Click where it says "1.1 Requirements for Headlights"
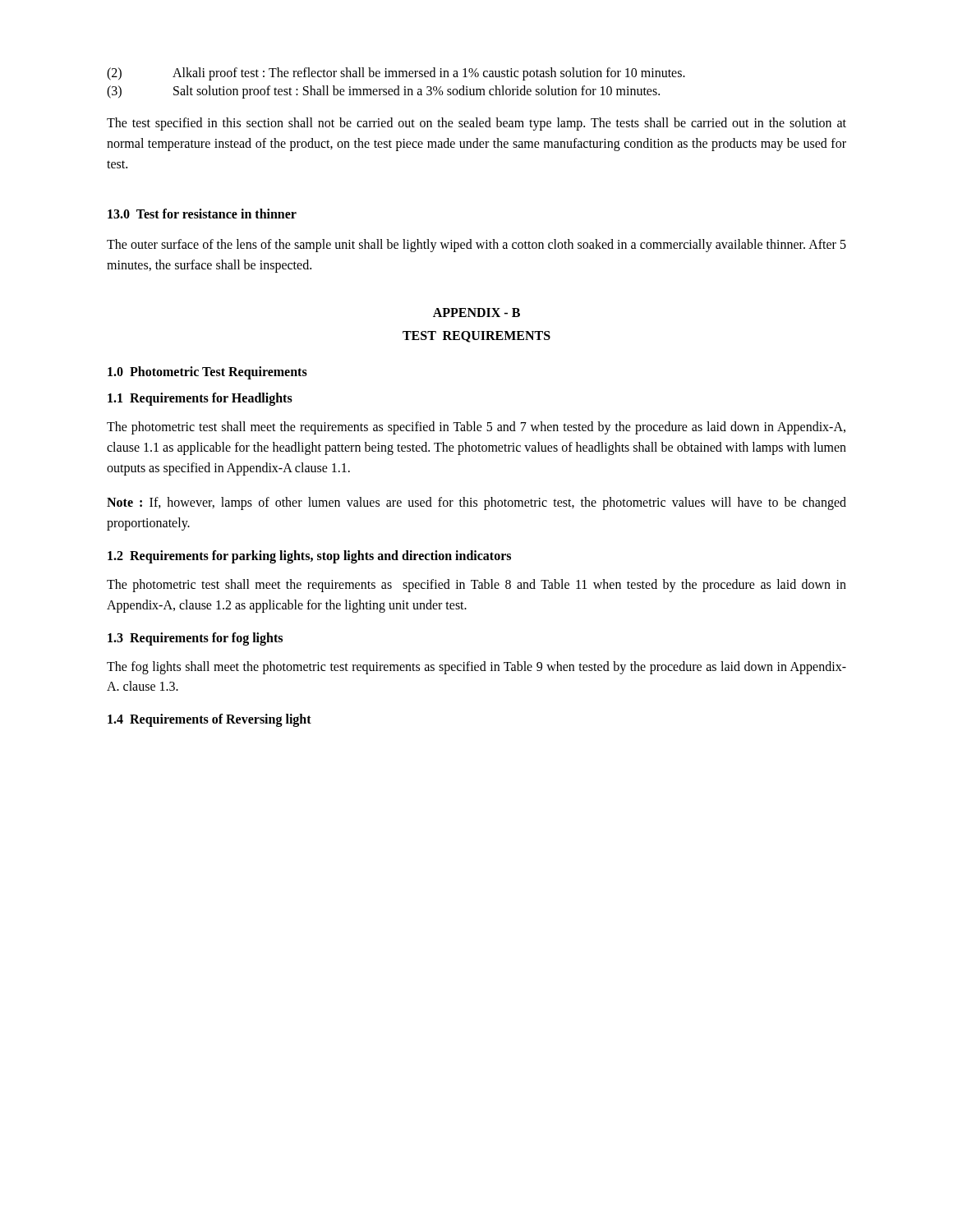The image size is (953, 1232). point(200,398)
